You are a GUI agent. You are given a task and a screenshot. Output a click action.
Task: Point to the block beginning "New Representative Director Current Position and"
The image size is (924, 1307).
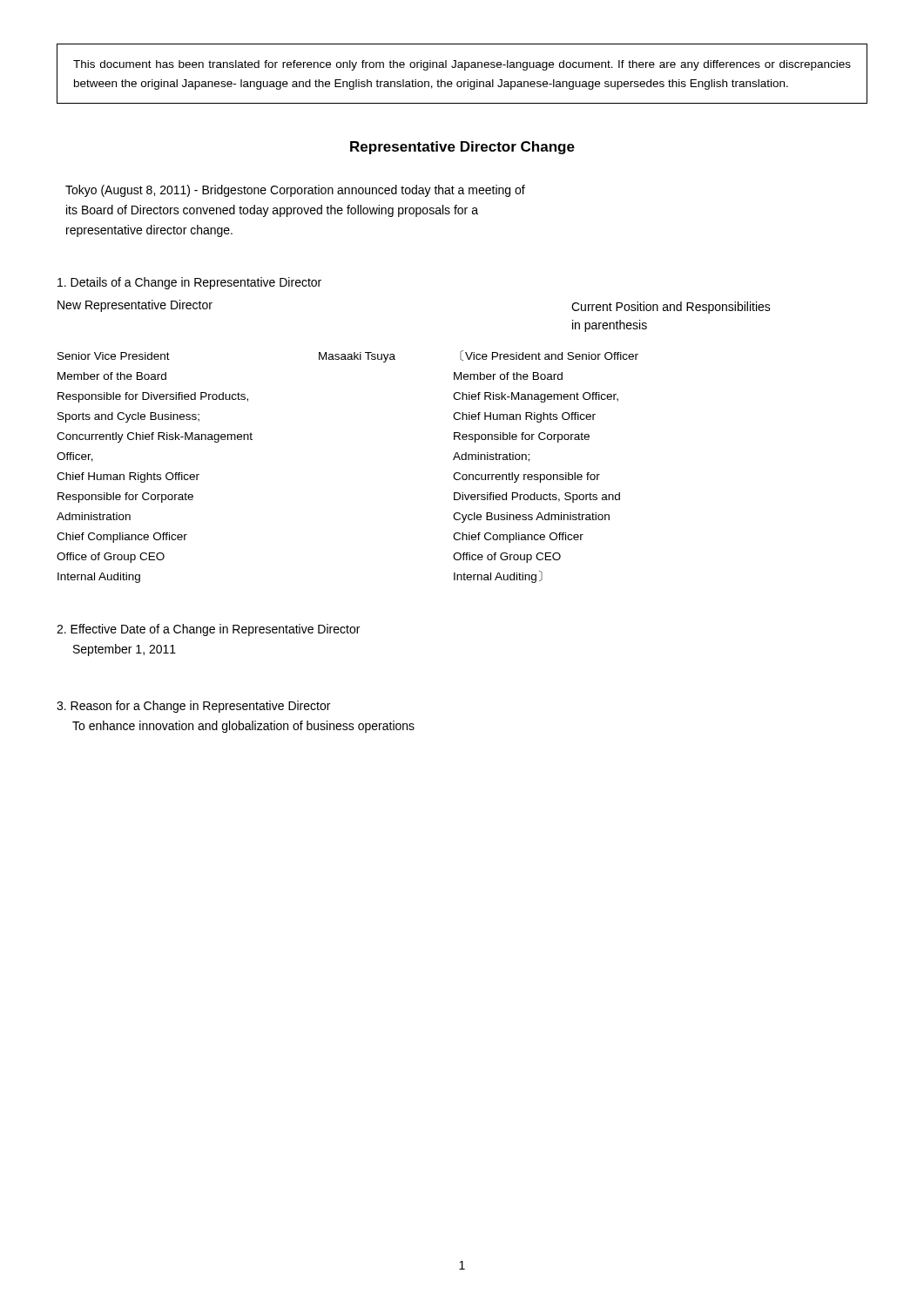click(462, 443)
